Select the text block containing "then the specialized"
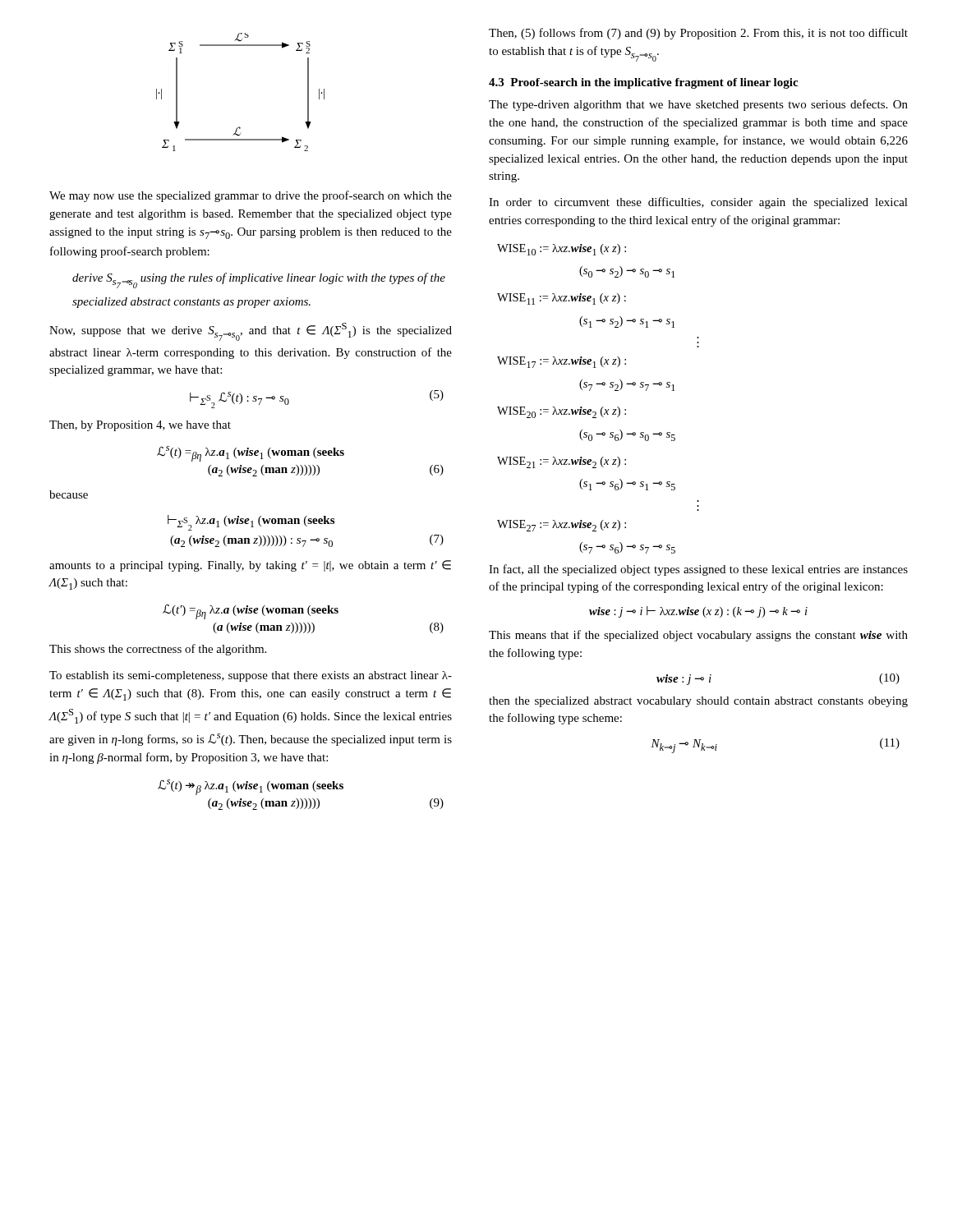 [x=698, y=710]
